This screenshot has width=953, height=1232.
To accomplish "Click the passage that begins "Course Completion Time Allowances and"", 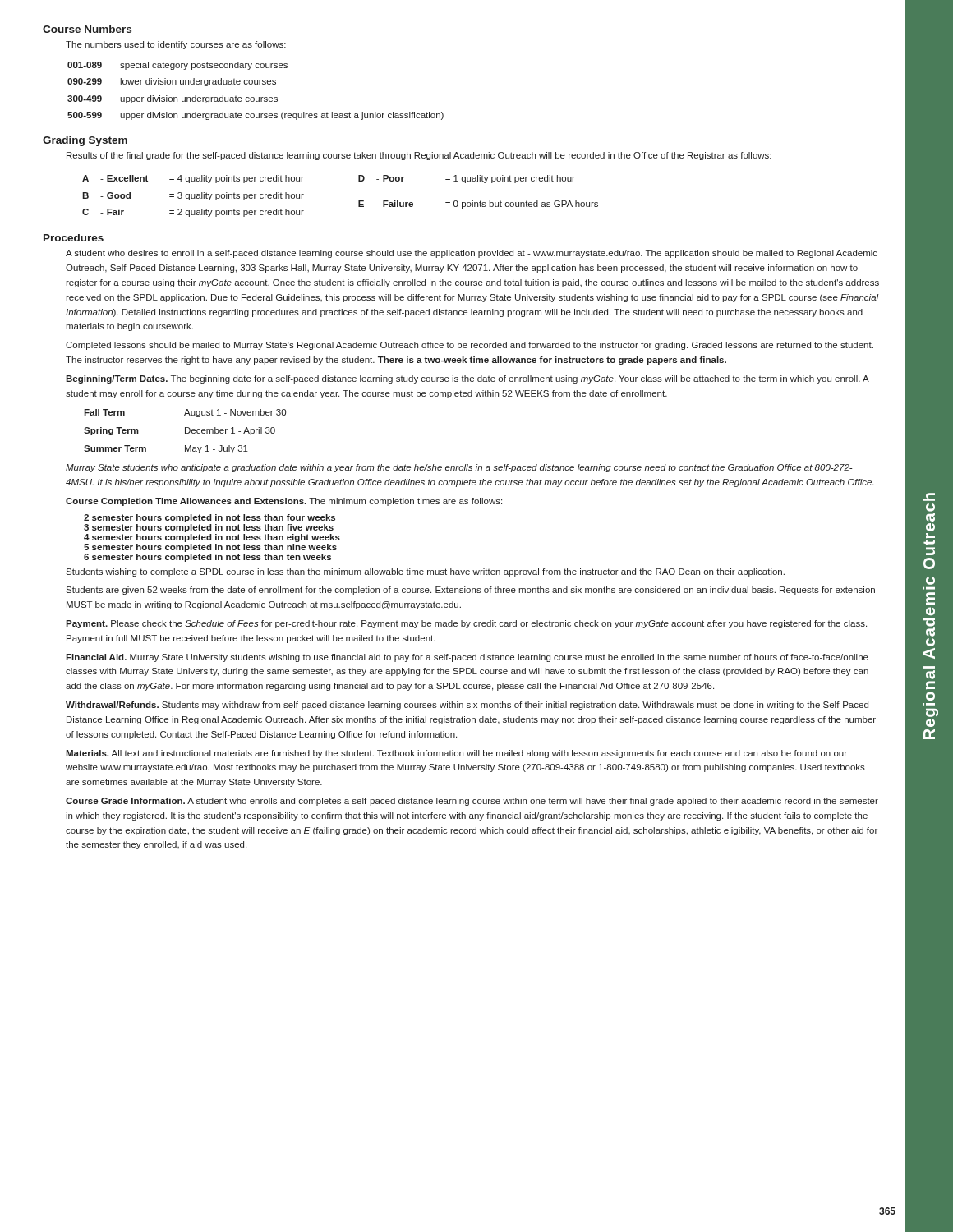I will pyautogui.click(x=473, y=502).
